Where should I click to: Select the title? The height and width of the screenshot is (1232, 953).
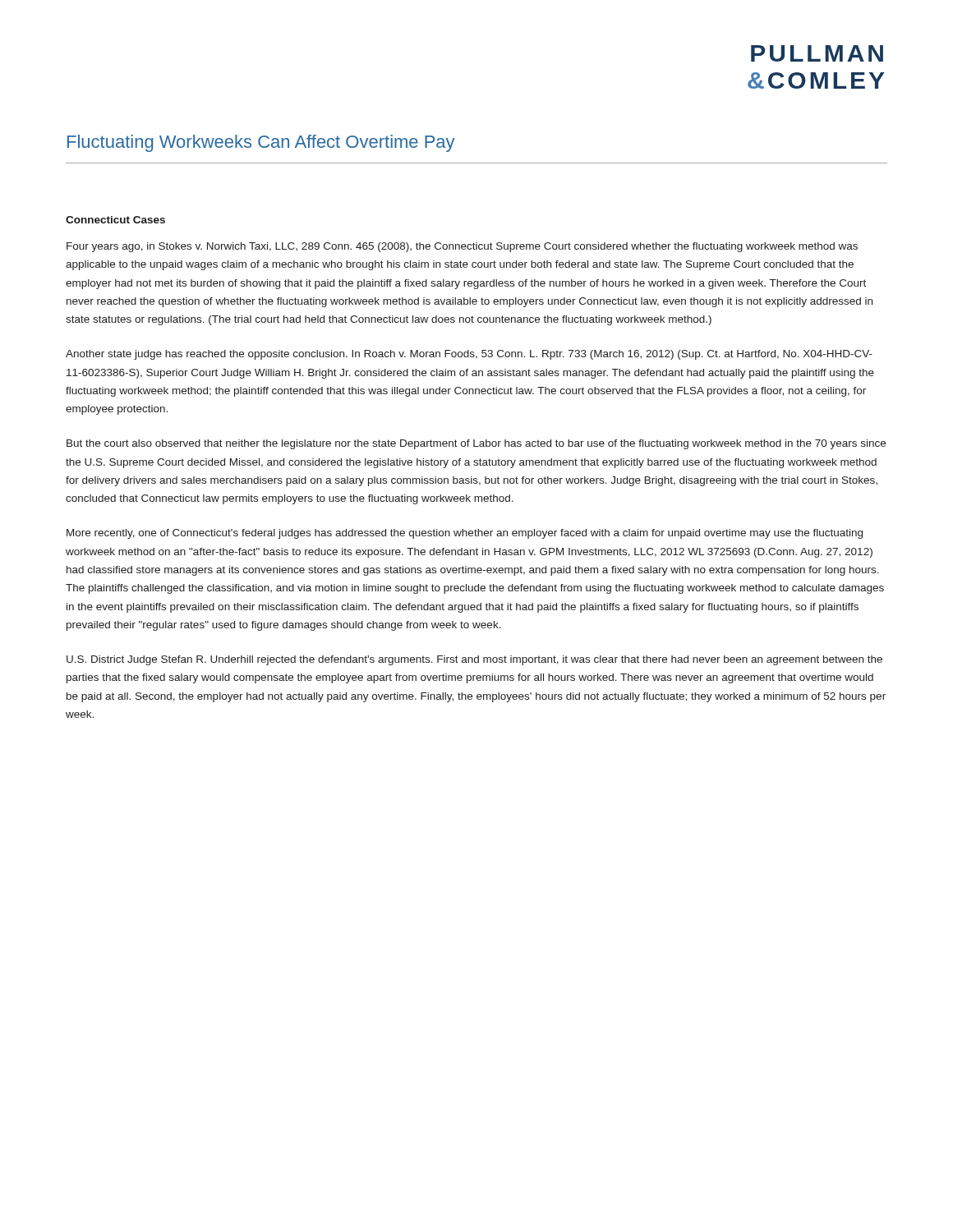click(476, 142)
